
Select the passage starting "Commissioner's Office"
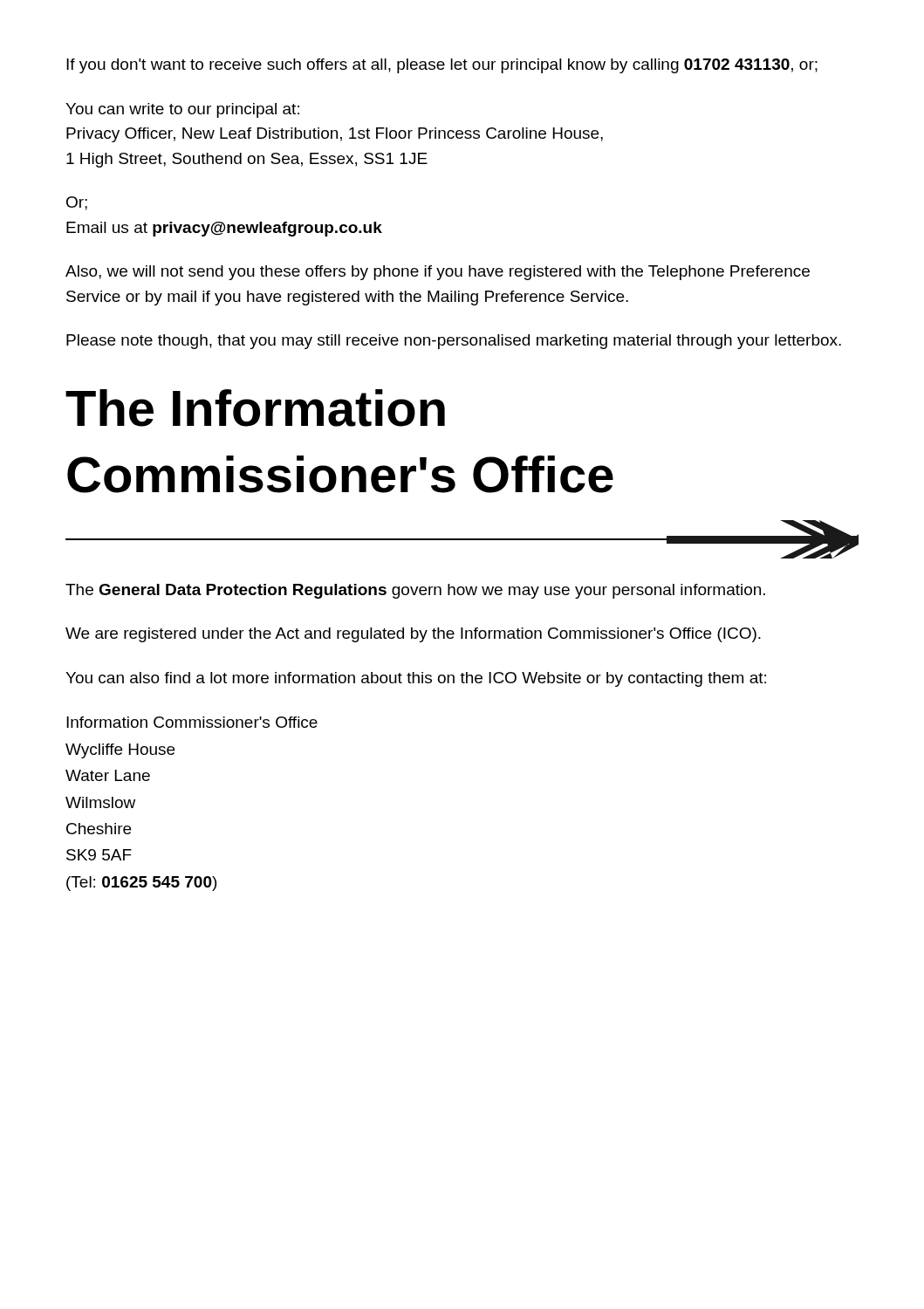pyautogui.click(x=462, y=475)
